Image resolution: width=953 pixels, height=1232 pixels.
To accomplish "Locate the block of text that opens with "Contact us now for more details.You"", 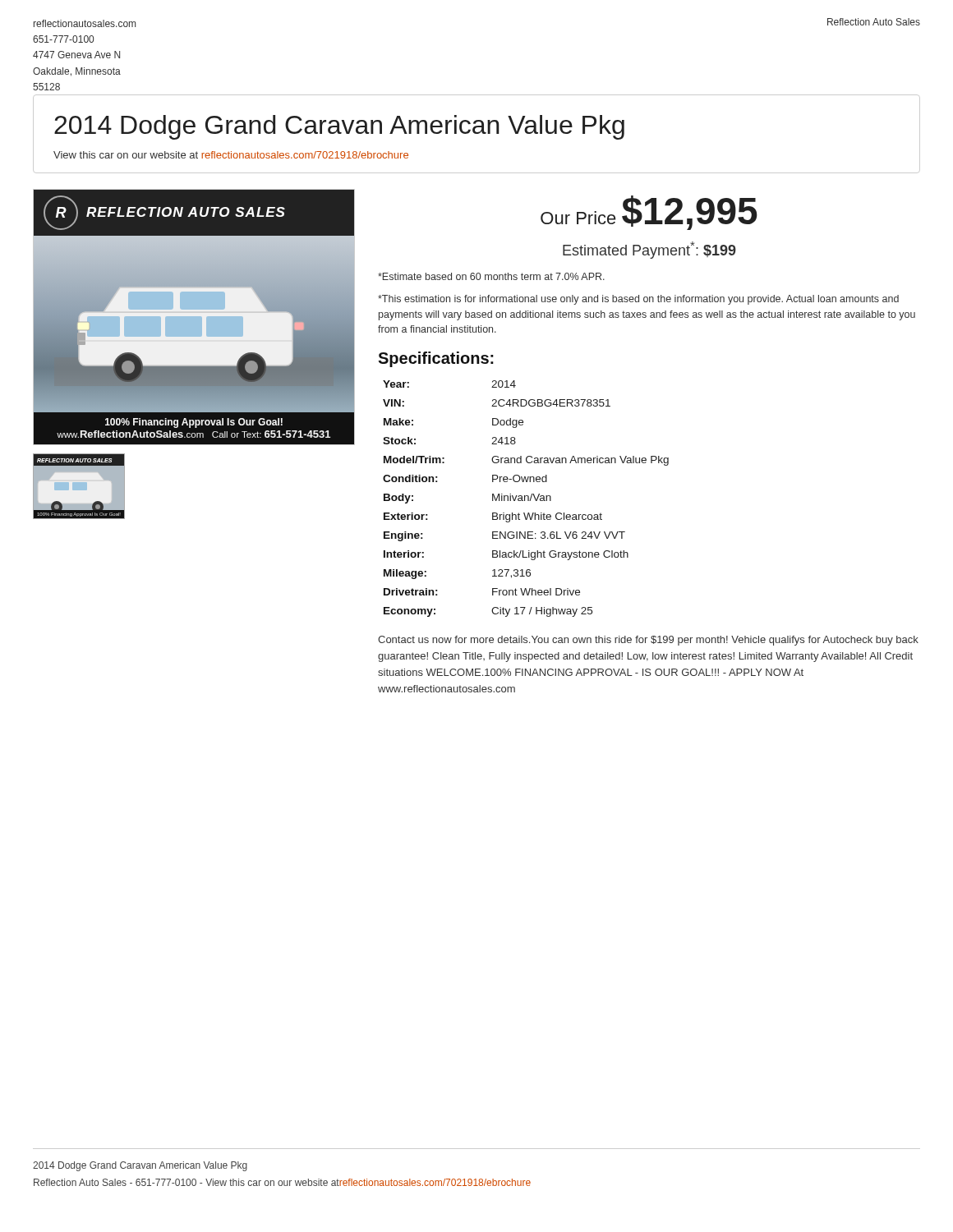I will coord(648,664).
